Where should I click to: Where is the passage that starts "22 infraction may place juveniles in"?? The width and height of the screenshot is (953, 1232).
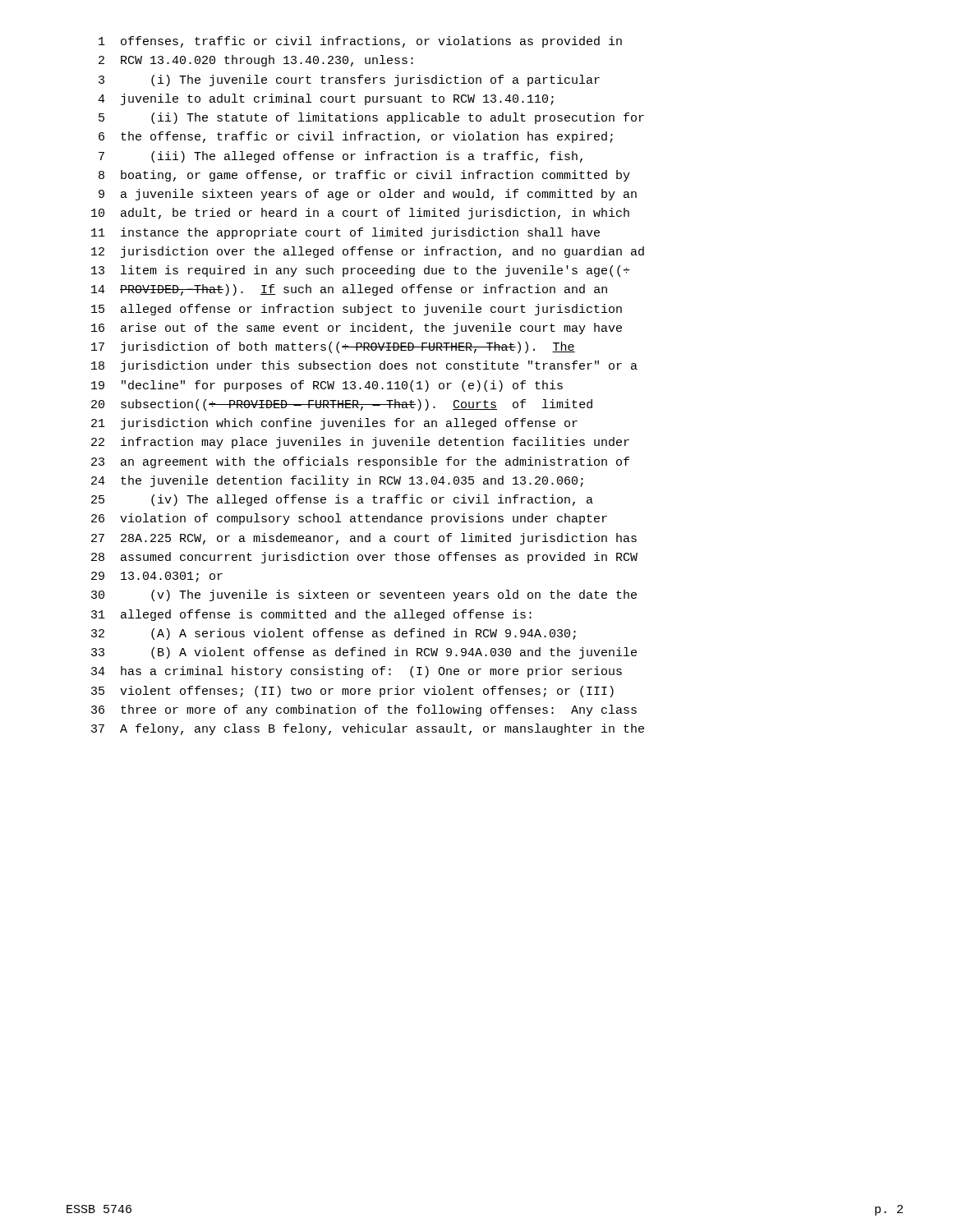[485, 443]
